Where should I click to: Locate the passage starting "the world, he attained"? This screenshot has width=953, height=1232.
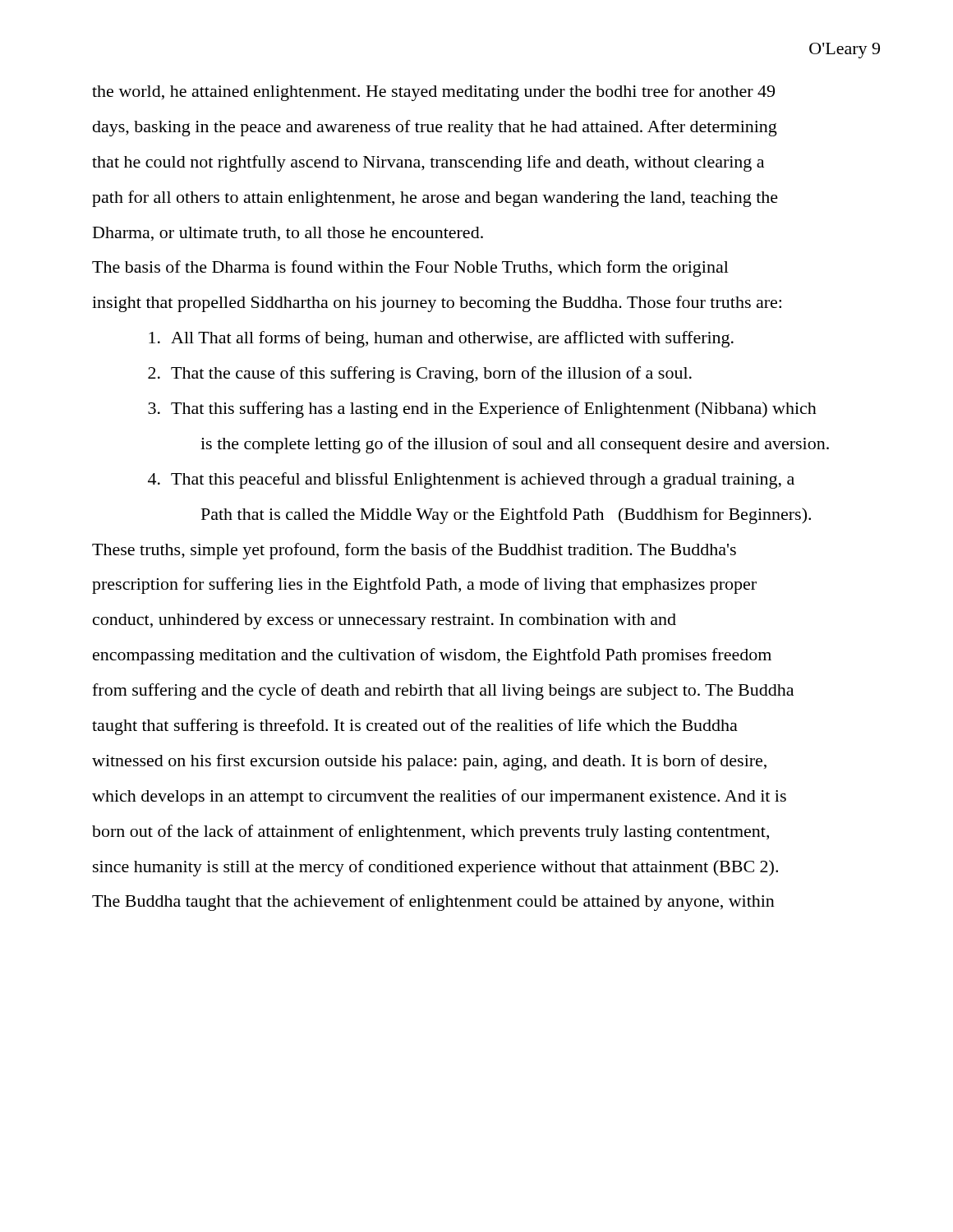coord(476,162)
